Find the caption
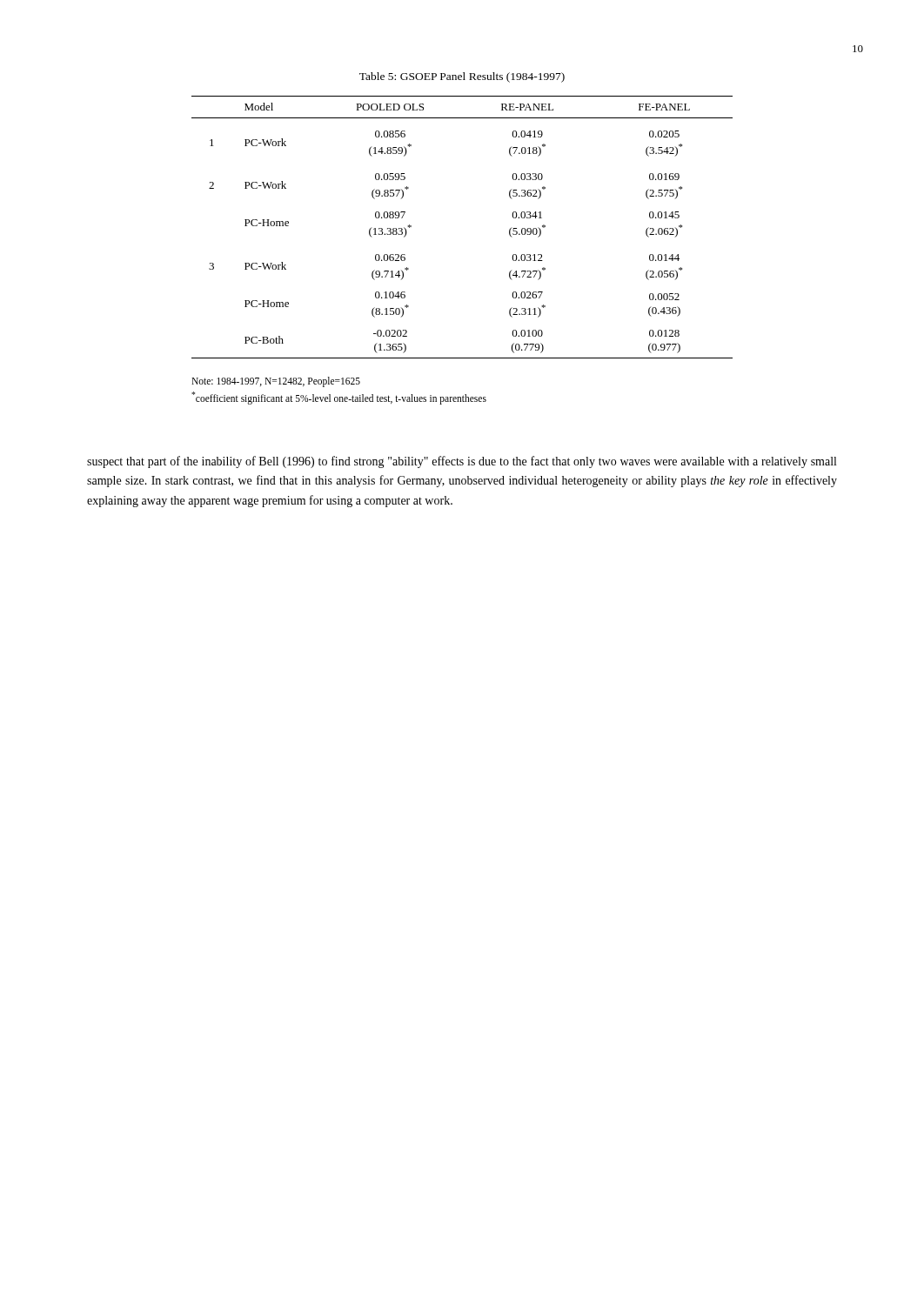Viewport: 924px width, 1305px height. click(x=462, y=76)
